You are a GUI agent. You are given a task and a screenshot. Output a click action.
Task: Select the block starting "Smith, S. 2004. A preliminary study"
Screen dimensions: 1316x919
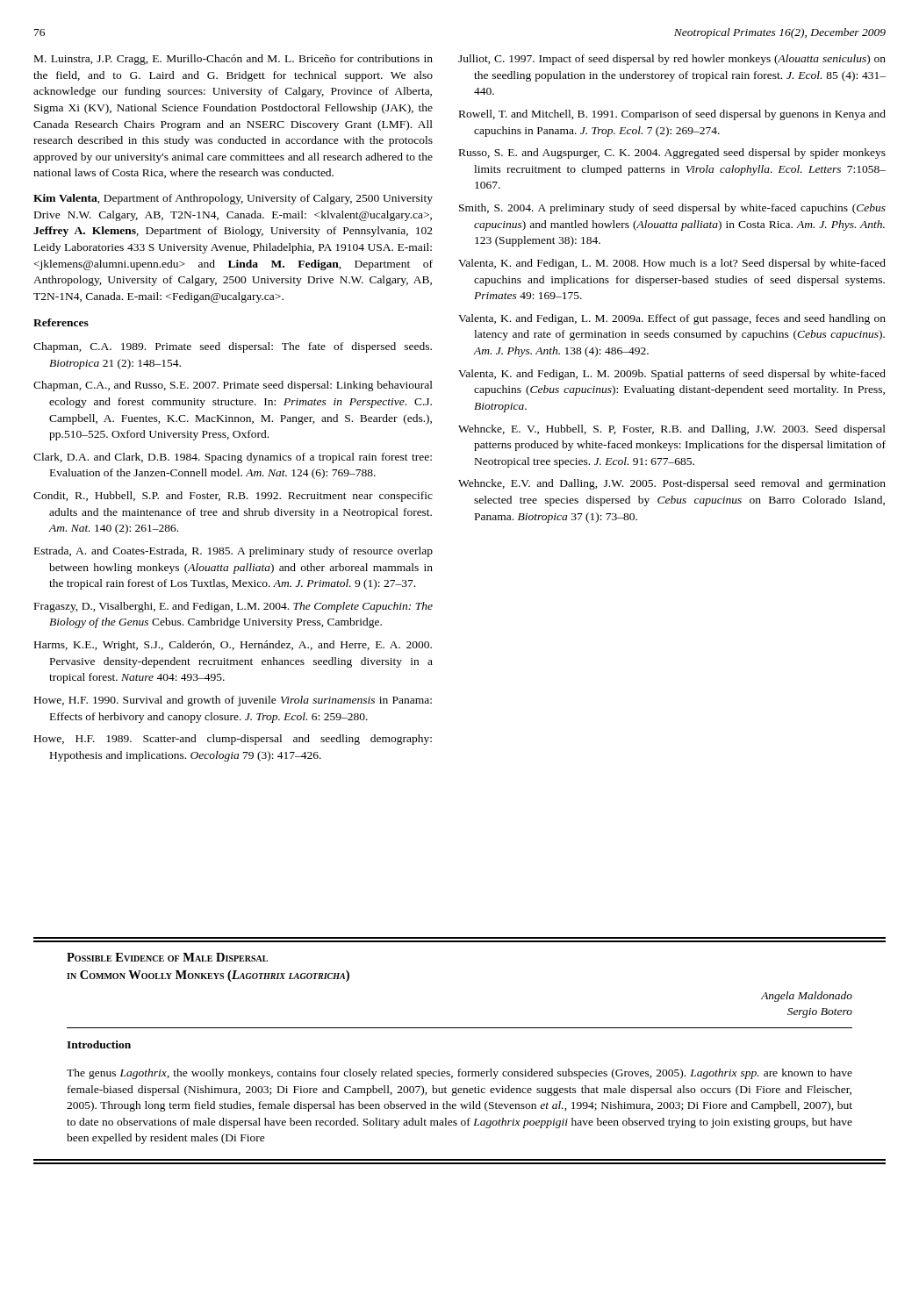pos(672,224)
